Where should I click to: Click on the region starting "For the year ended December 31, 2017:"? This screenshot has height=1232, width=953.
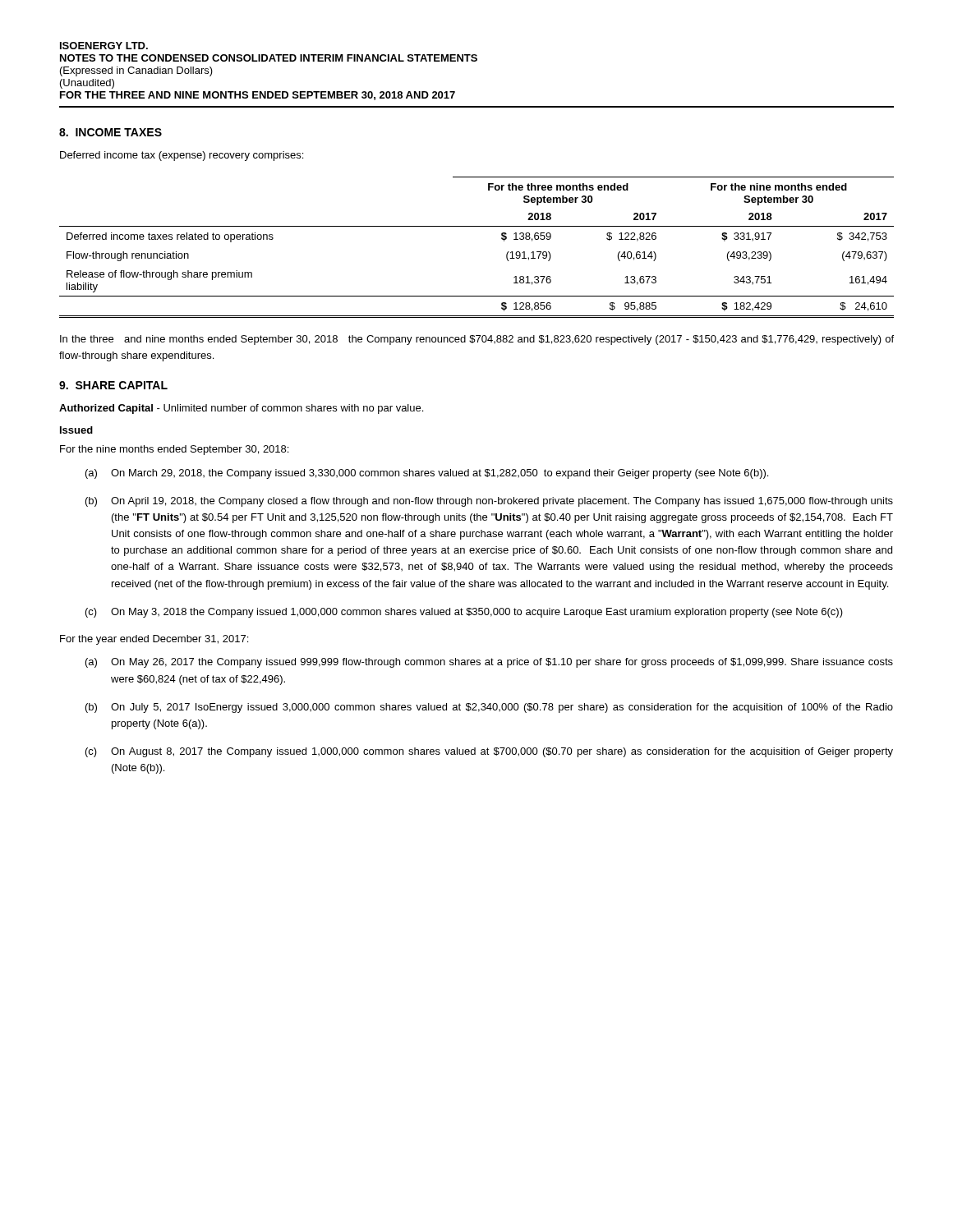point(154,639)
